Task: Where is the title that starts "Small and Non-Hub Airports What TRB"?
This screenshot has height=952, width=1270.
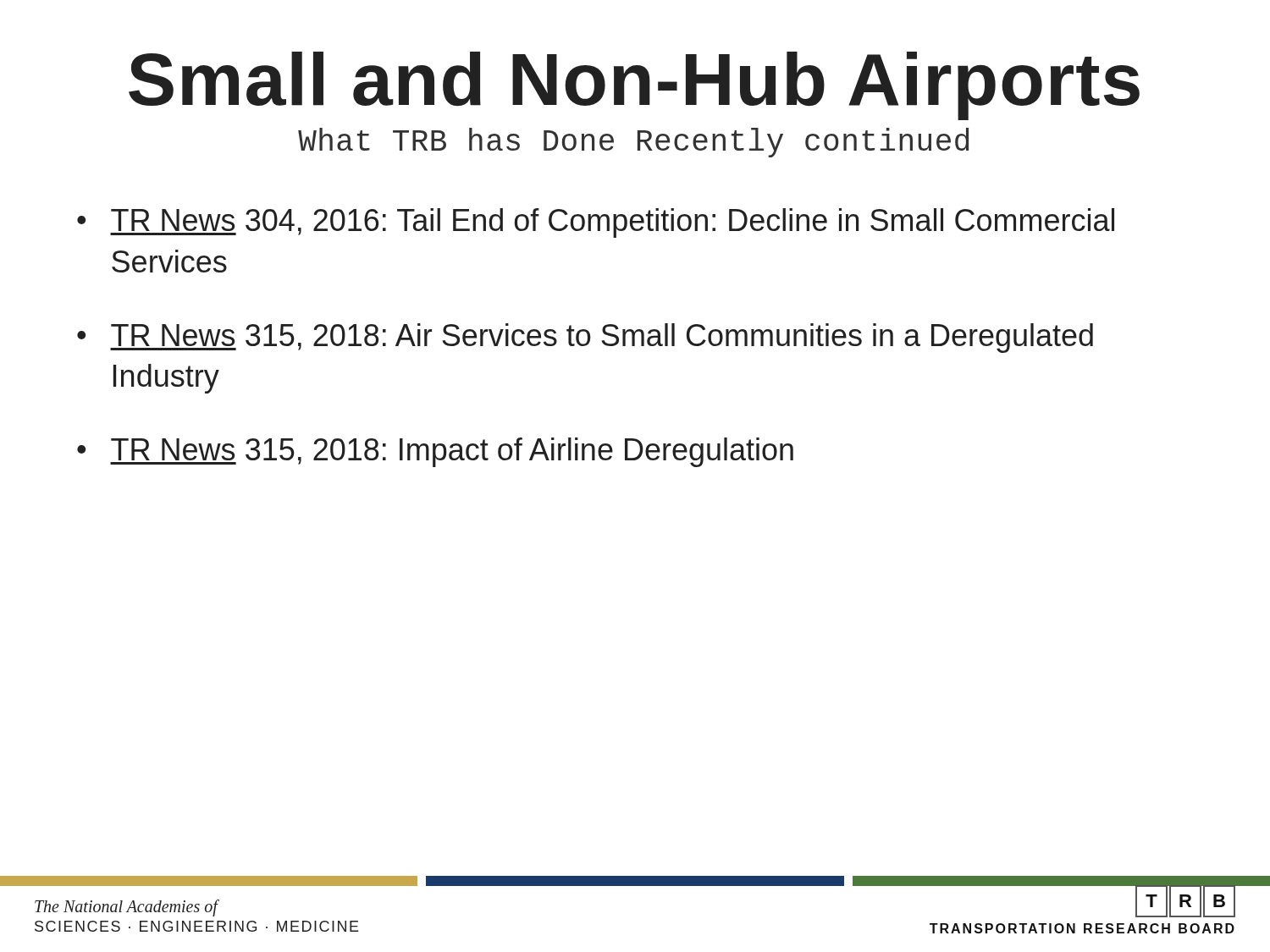Action: coord(635,99)
